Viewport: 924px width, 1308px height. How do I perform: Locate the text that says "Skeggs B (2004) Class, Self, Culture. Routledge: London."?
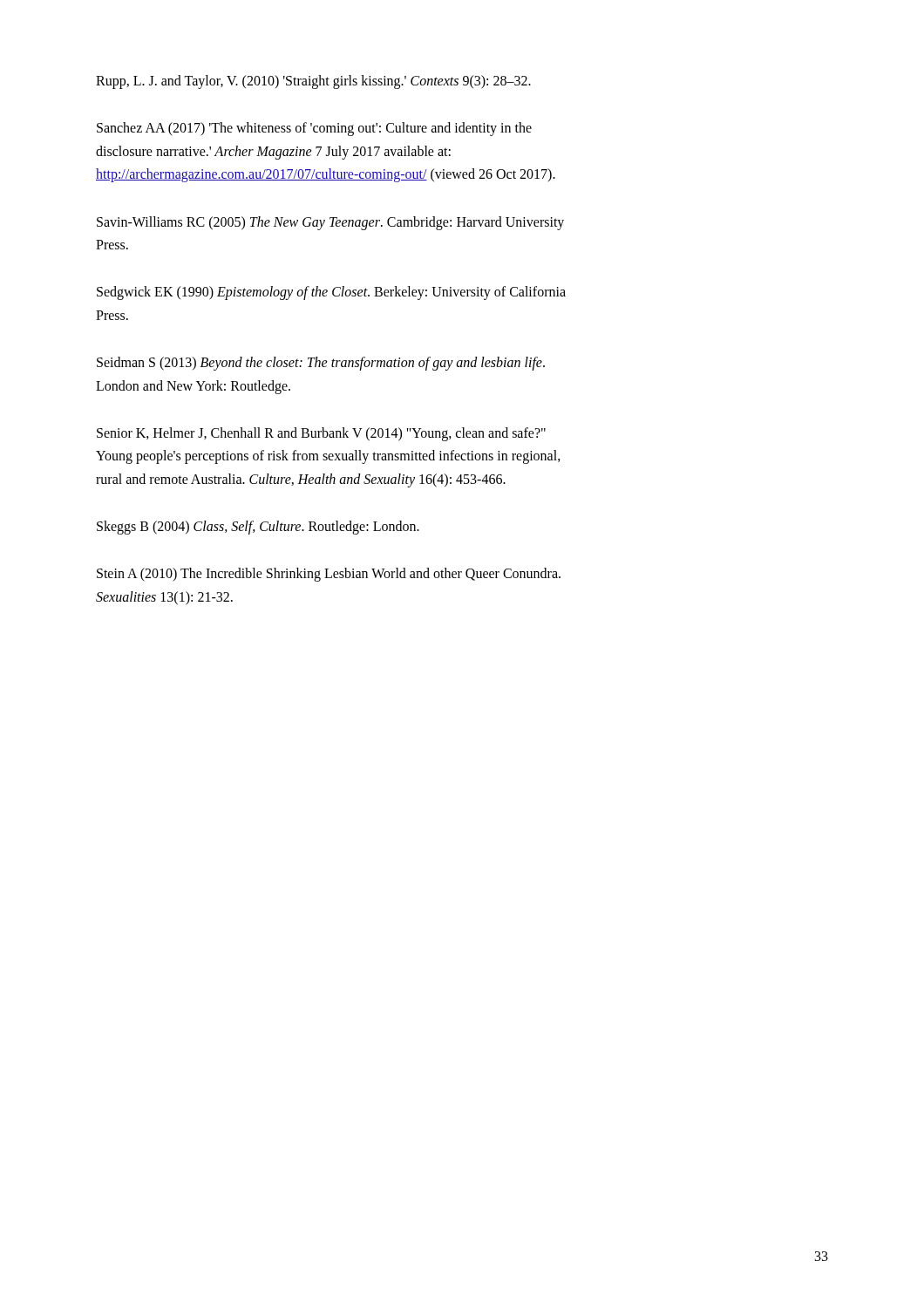click(258, 526)
